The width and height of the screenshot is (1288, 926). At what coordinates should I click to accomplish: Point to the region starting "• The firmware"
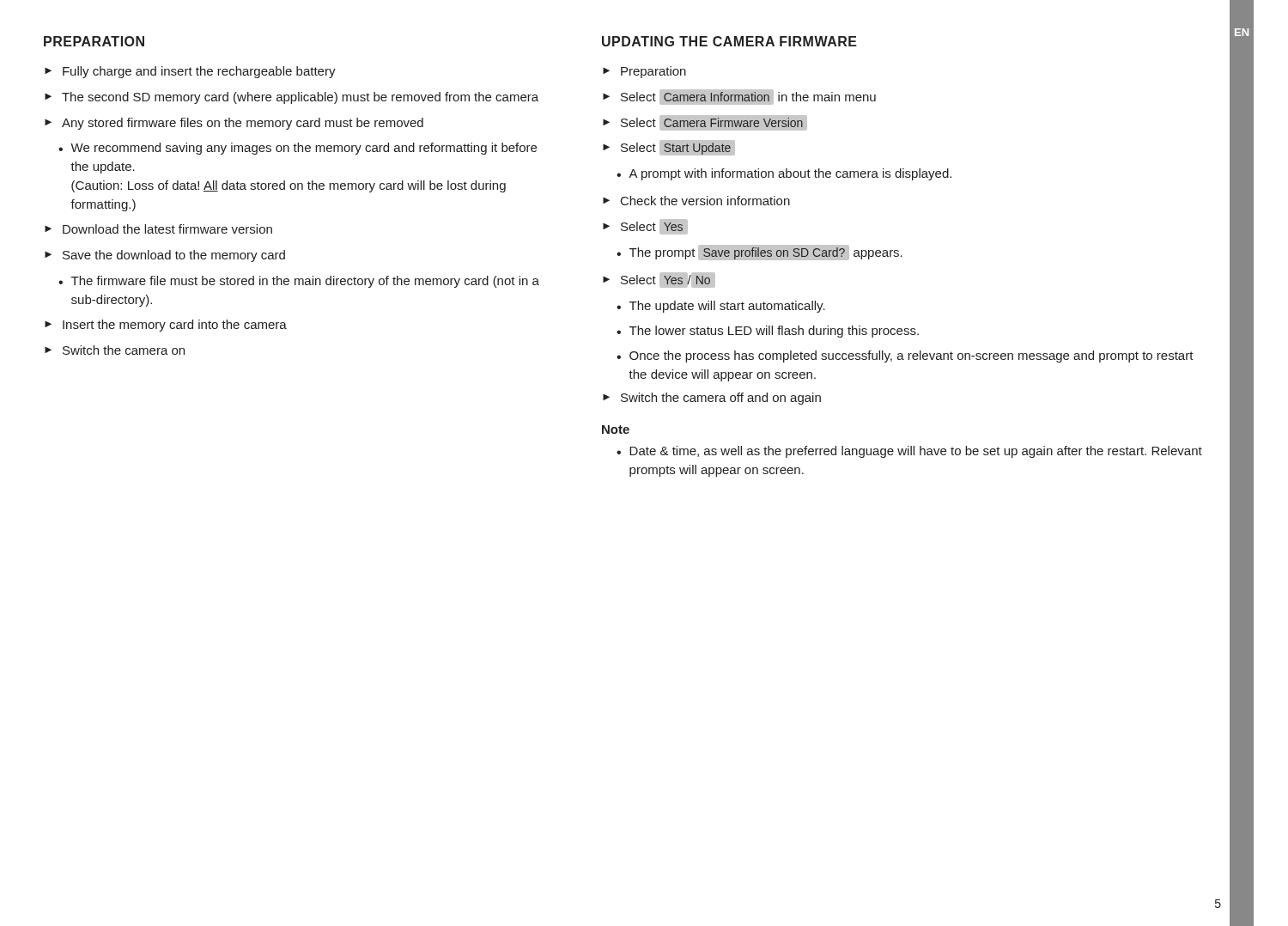(300, 290)
